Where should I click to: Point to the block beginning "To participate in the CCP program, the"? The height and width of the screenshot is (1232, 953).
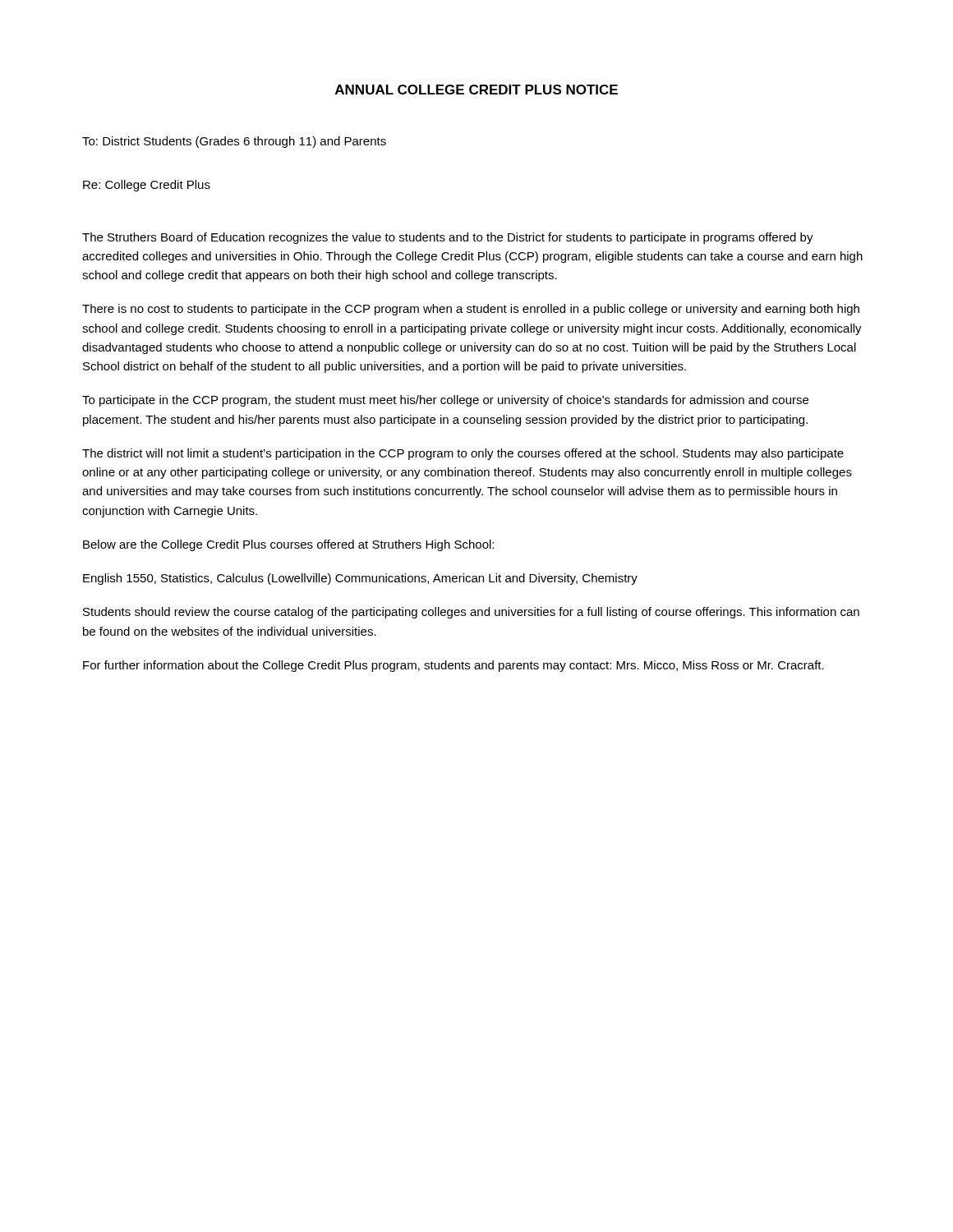(446, 409)
